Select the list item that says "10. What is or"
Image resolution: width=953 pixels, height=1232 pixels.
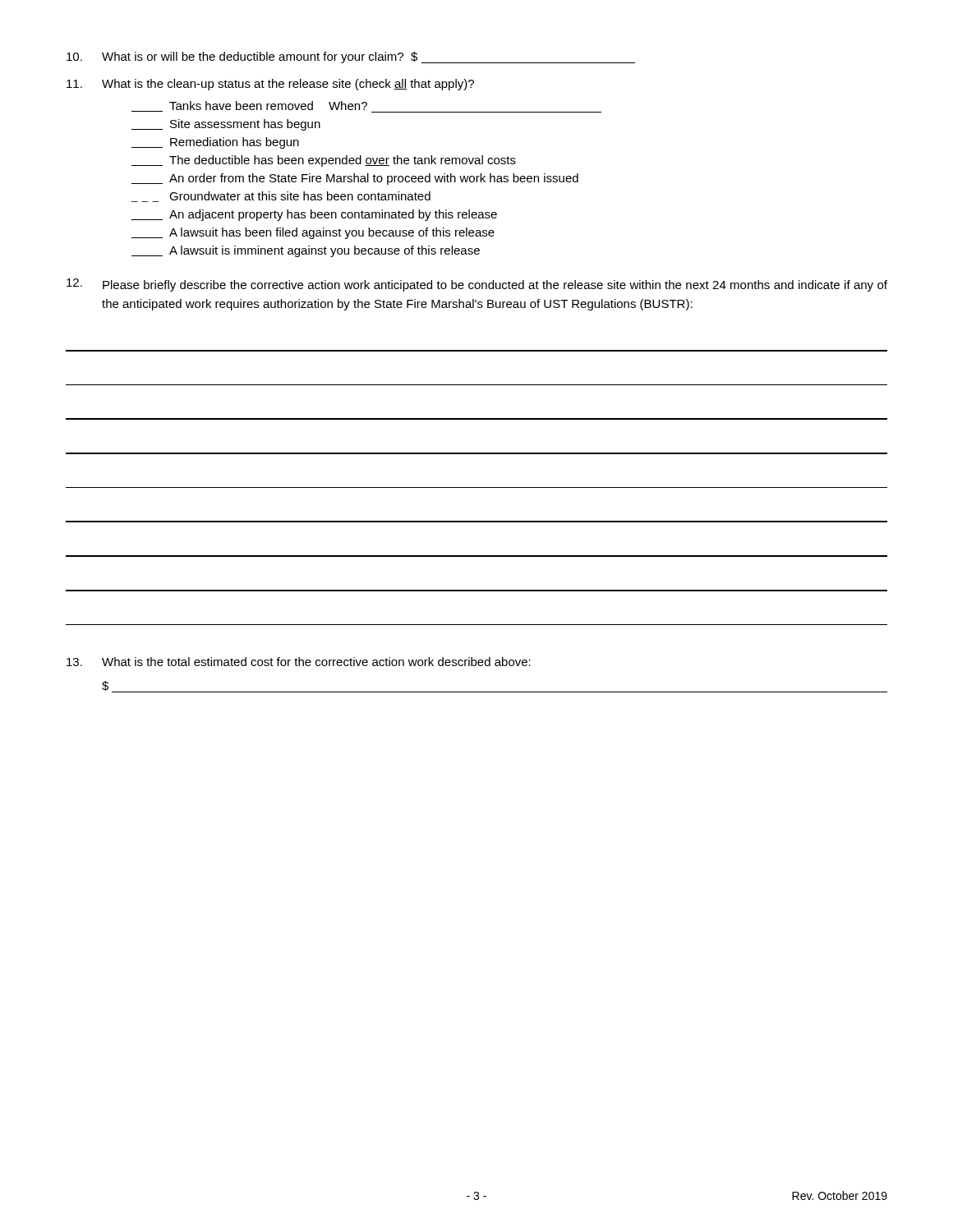pyautogui.click(x=350, y=56)
